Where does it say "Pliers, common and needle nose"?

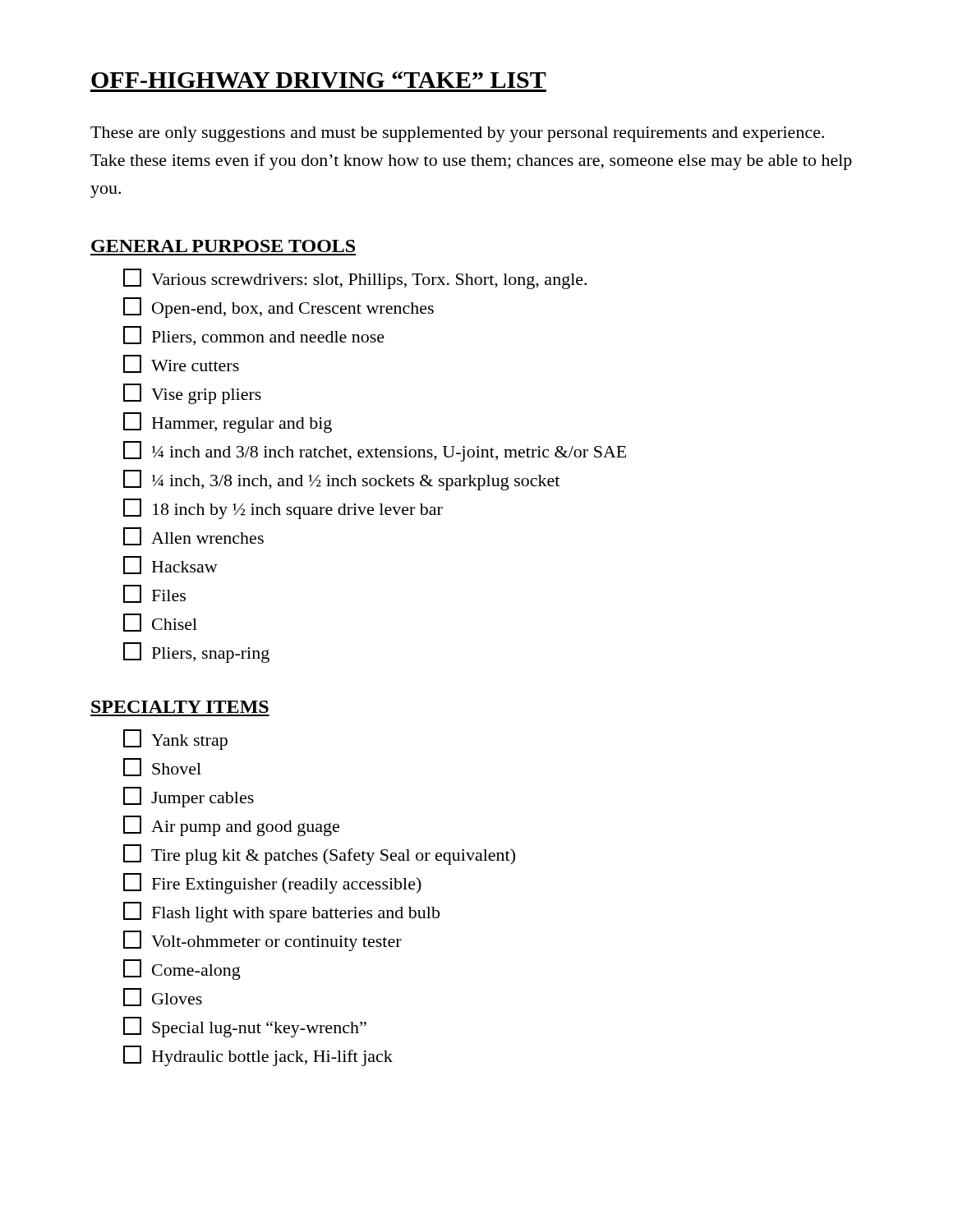[254, 337]
